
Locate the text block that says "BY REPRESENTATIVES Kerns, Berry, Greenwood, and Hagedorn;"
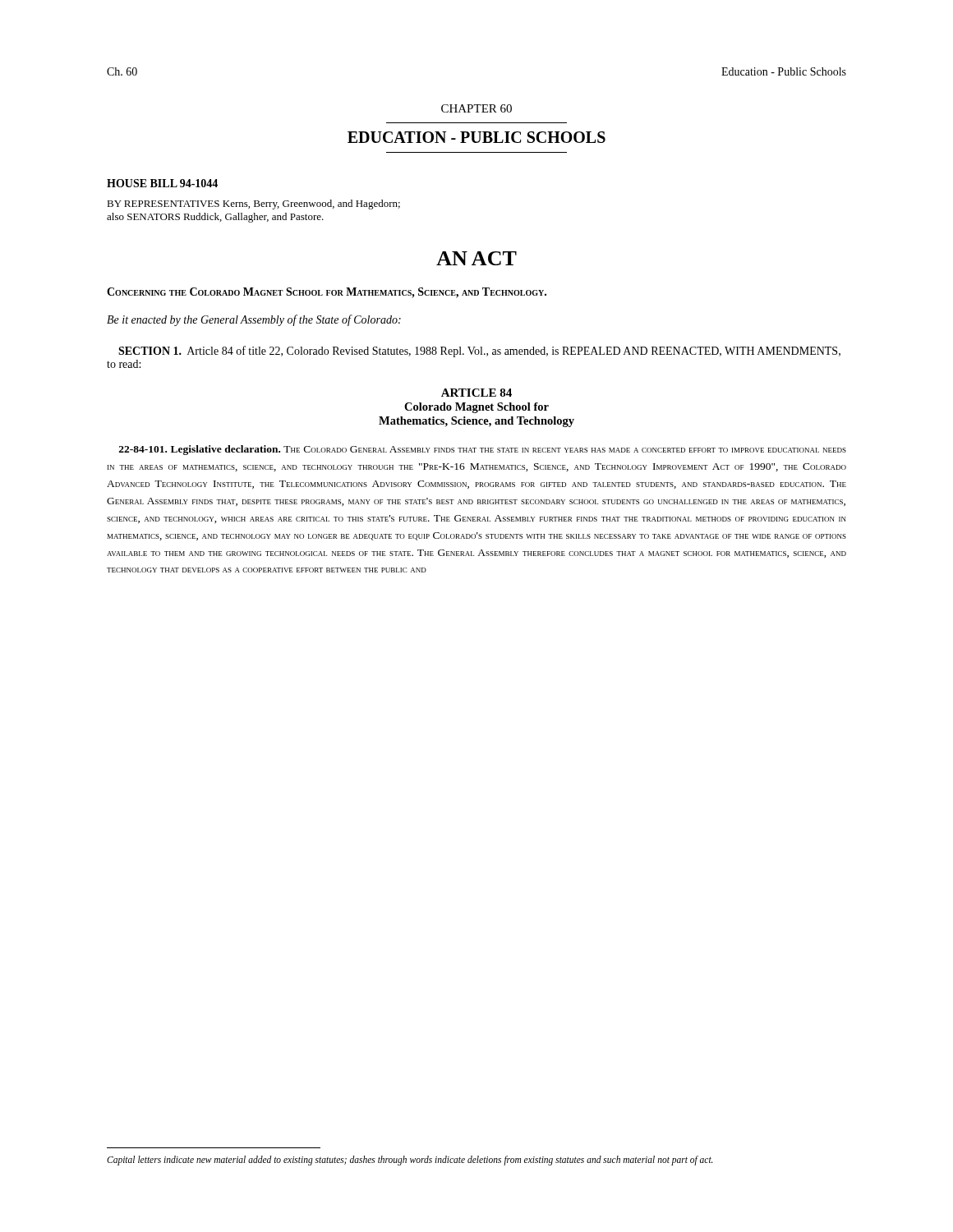(x=254, y=210)
